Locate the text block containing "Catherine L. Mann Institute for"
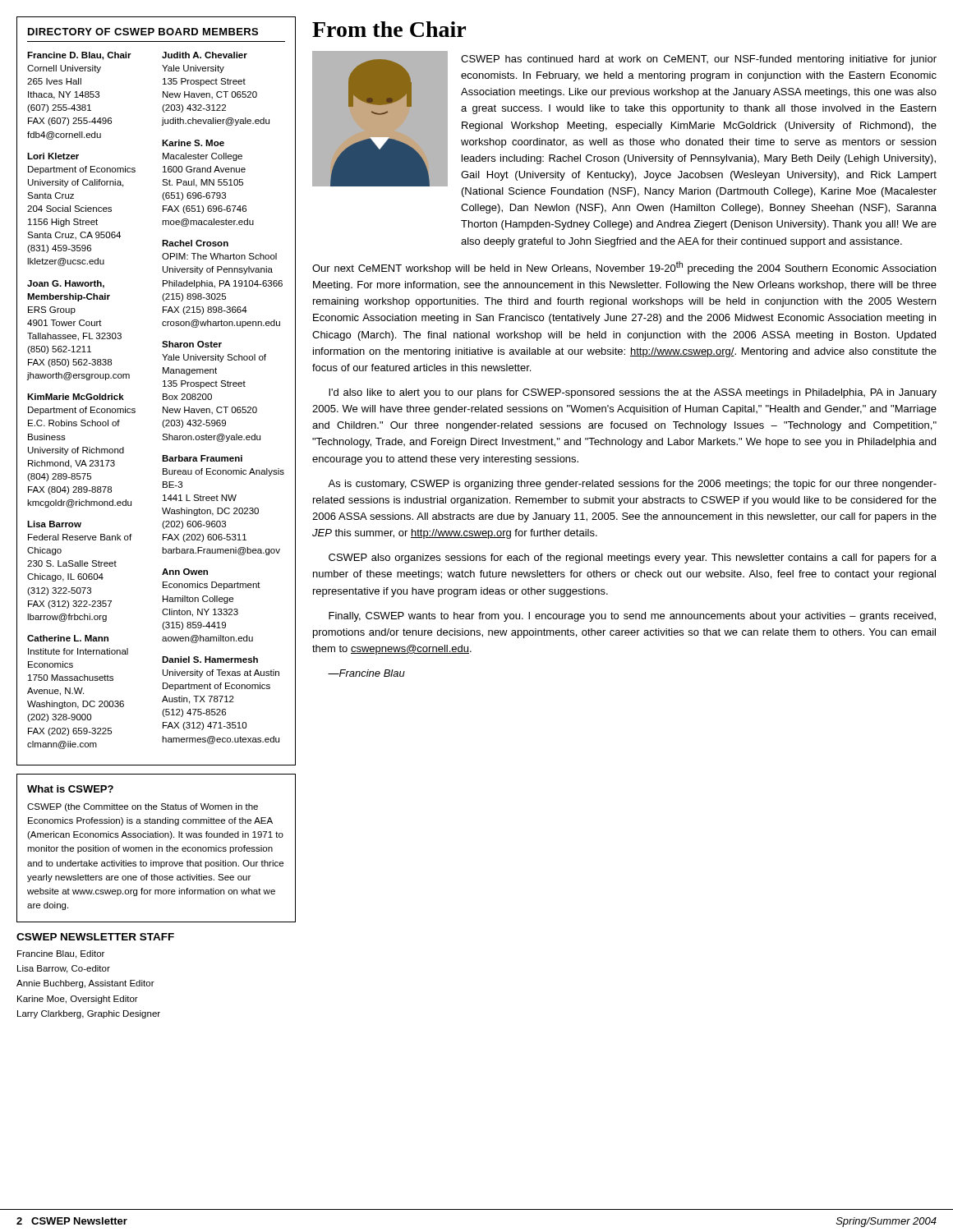Screen dimensions: 1232x953 tap(89, 690)
